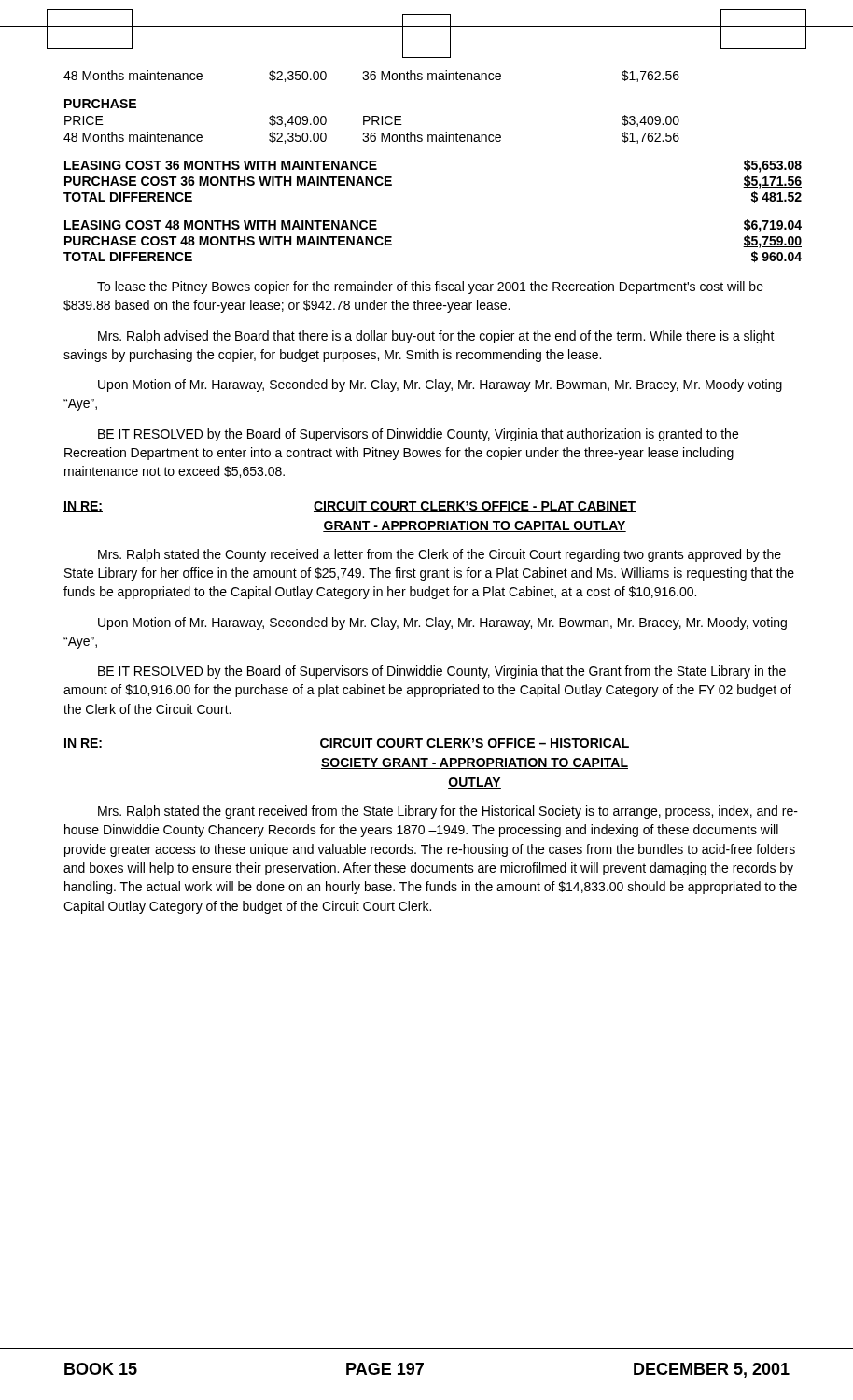853x1400 pixels.
Task: Locate the text block with the text "Mrs. Ralph stated the County received"
Action: [429, 573]
